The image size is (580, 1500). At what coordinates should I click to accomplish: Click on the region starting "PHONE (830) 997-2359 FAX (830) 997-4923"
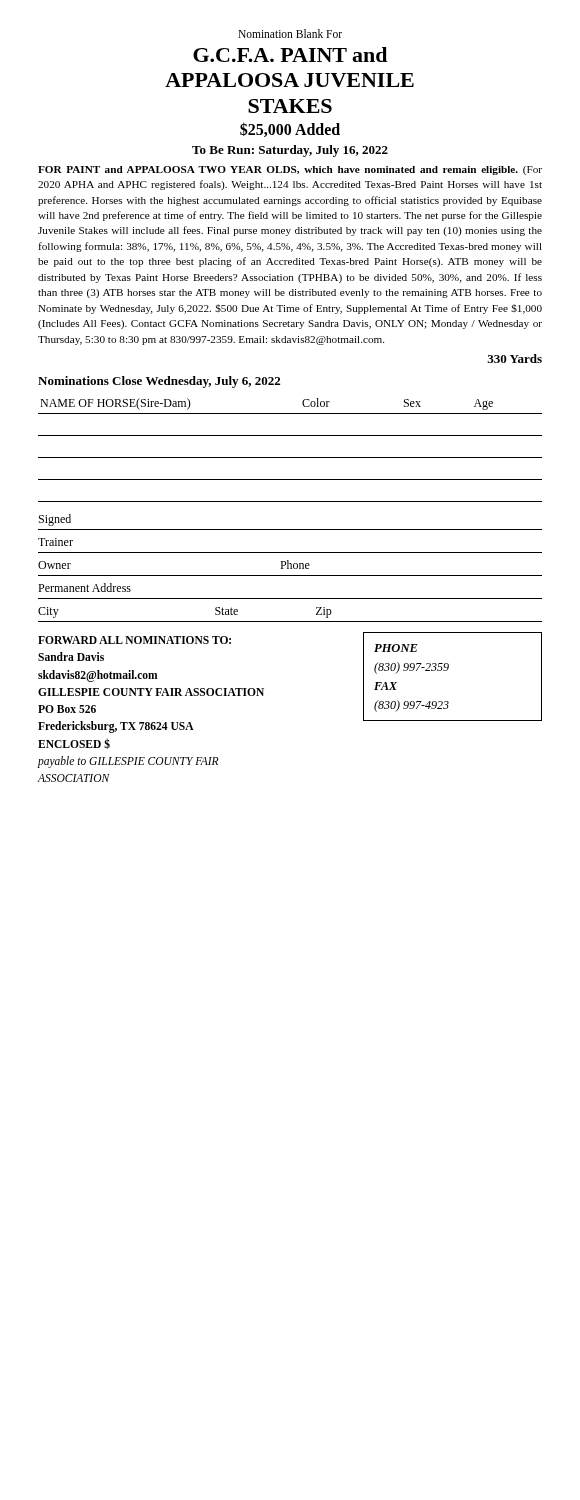(x=411, y=676)
